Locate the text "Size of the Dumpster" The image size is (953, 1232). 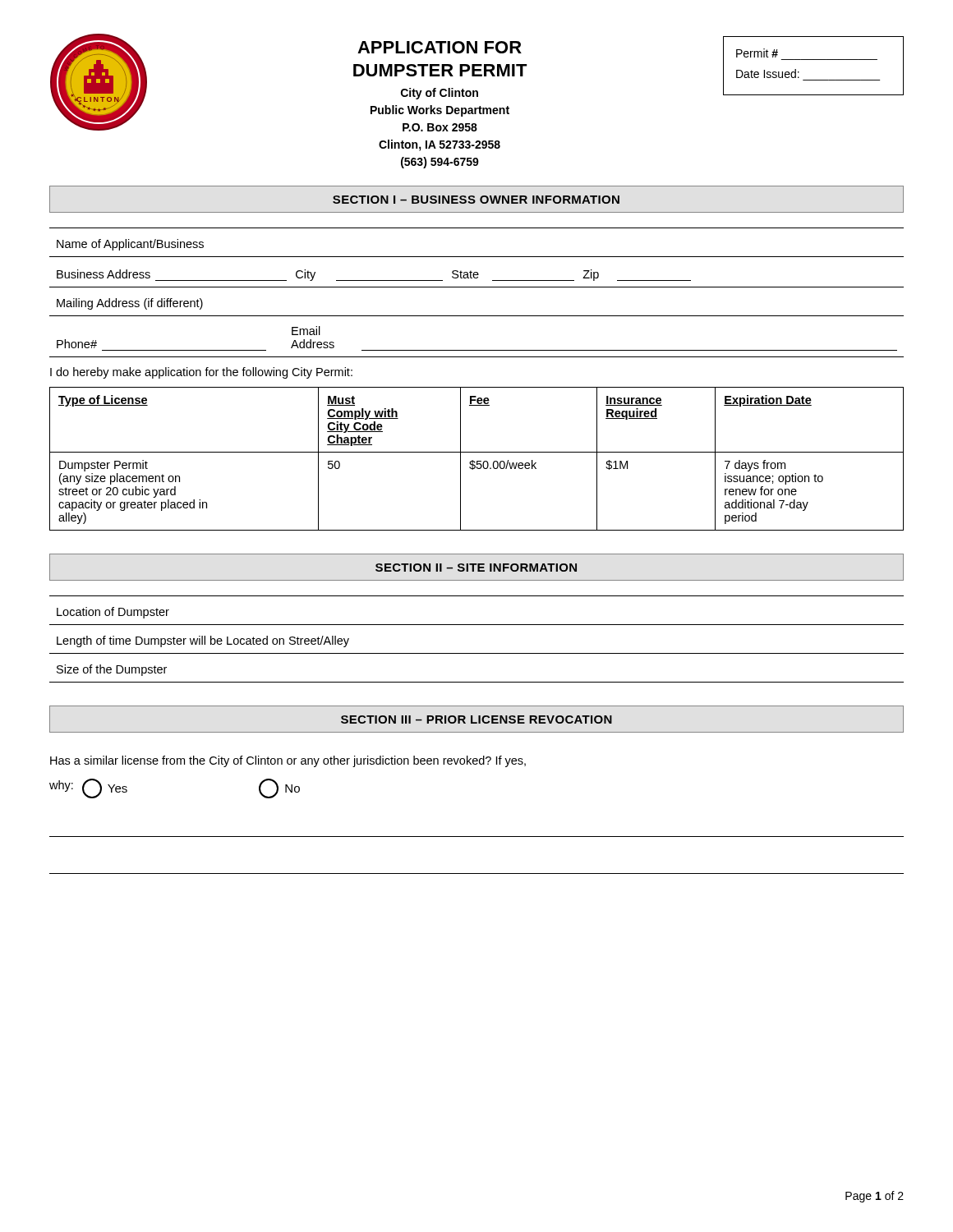click(x=112, y=669)
